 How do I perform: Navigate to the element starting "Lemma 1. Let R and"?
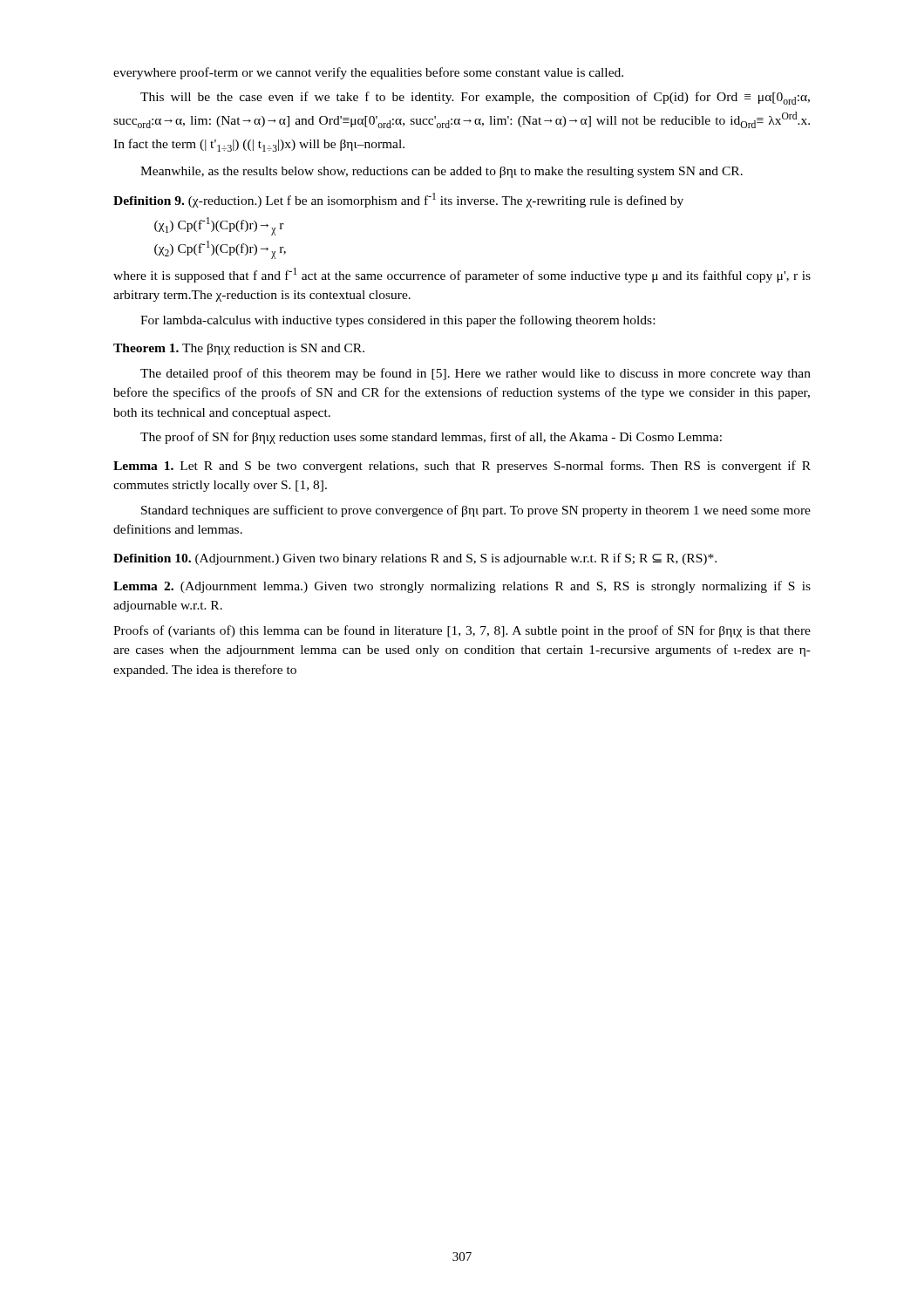pyautogui.click(x=462, y=475)
